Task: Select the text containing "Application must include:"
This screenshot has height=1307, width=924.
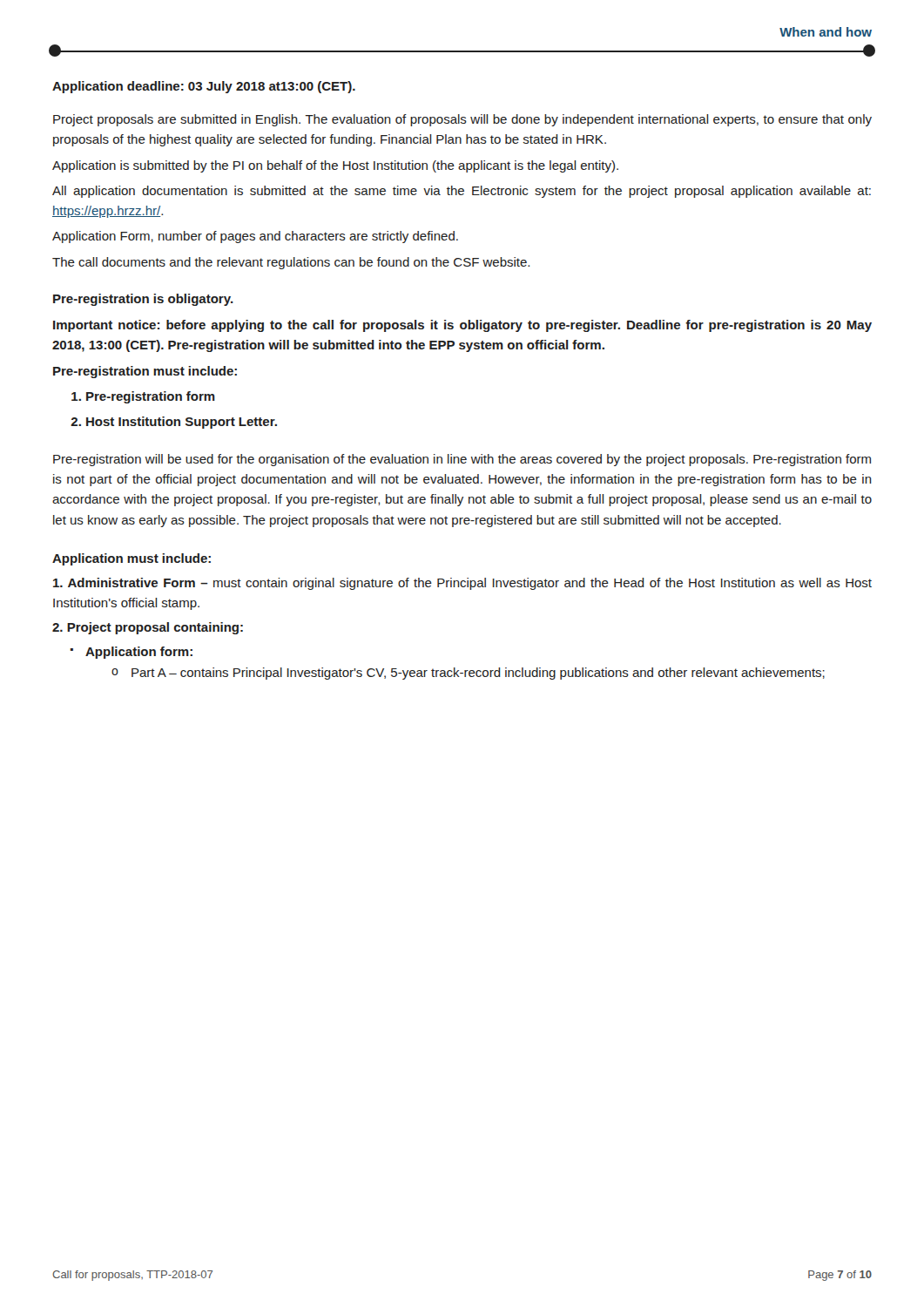Action: 132,558
